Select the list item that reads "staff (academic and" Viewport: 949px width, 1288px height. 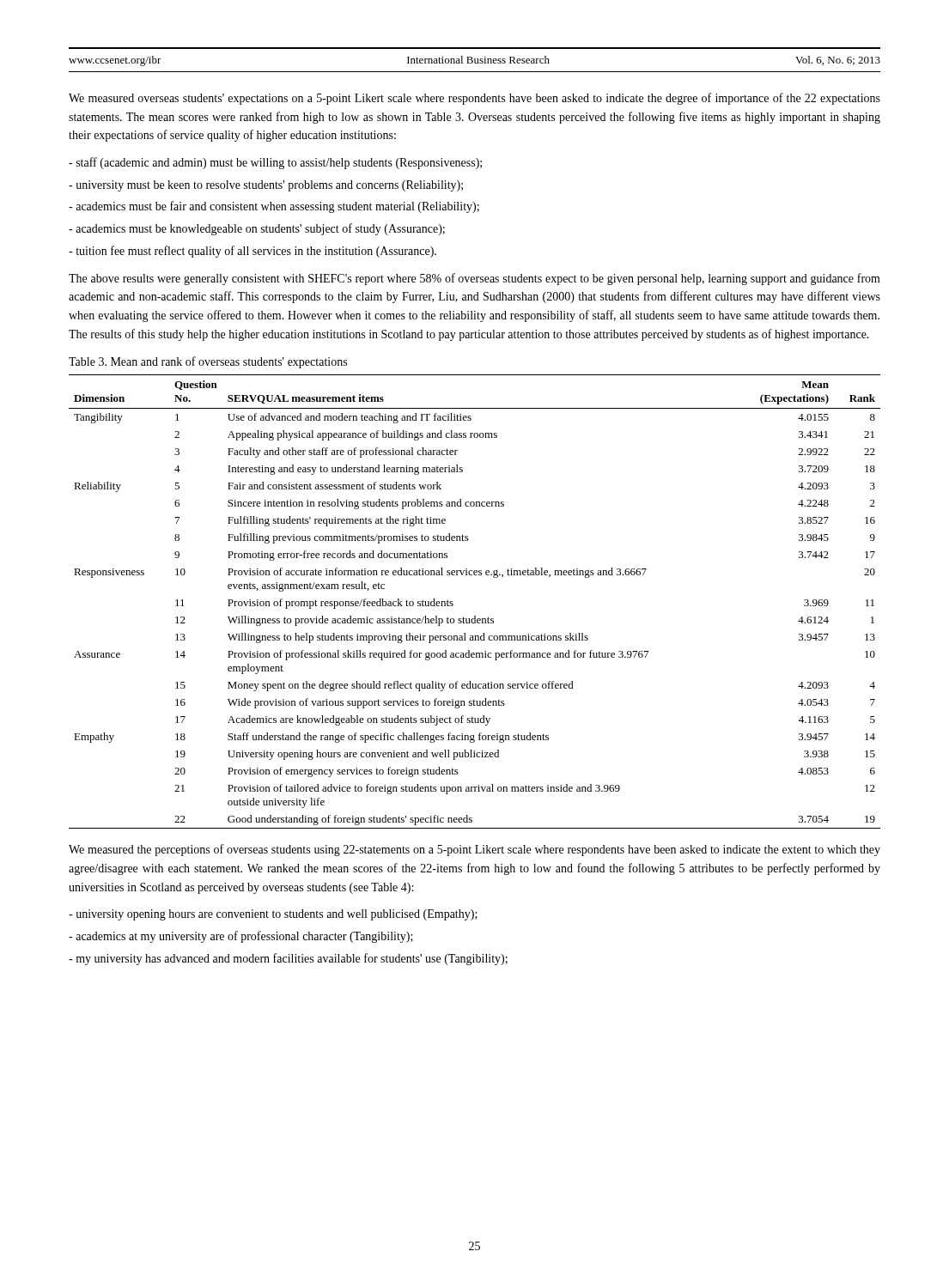point(276,163)
